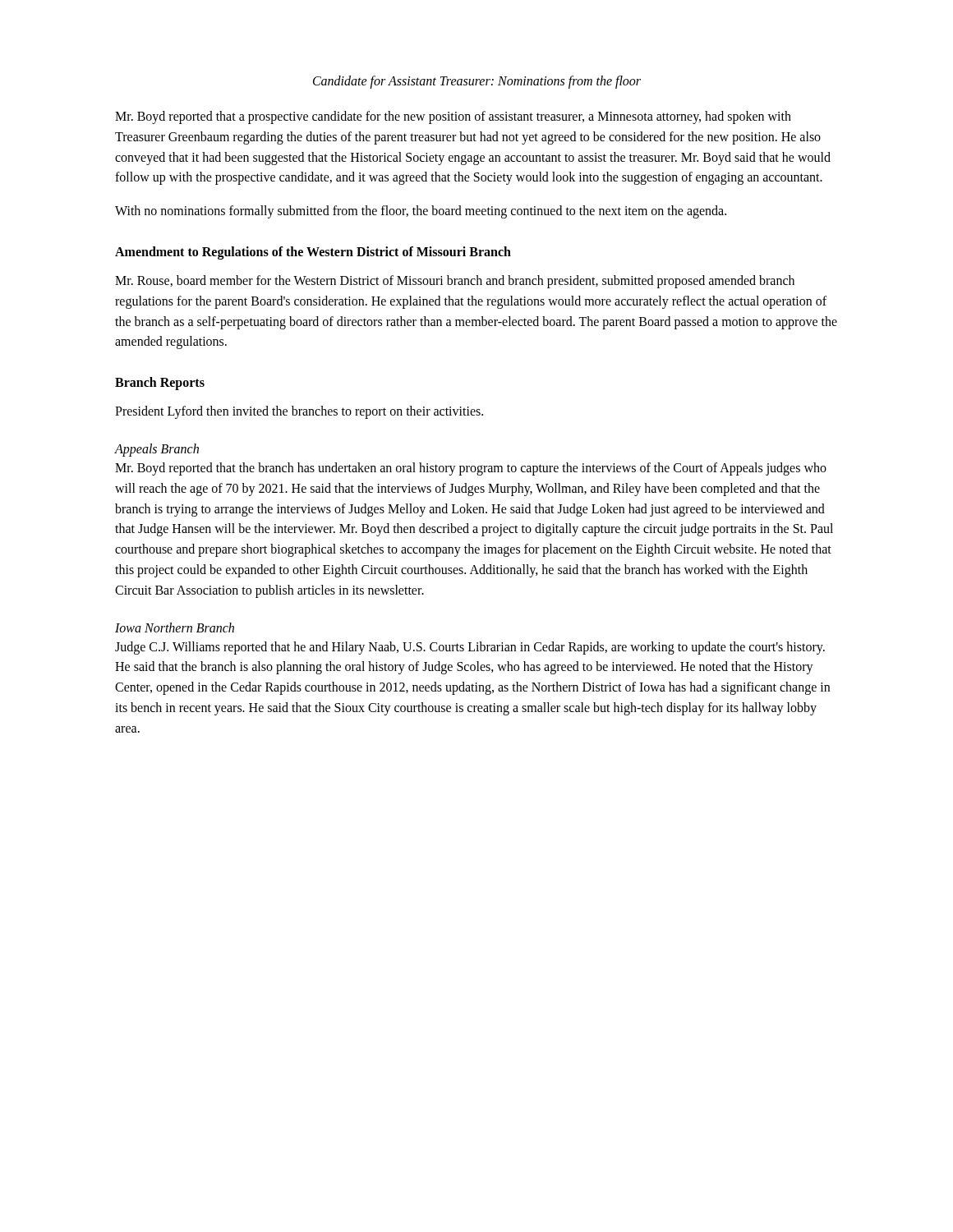Select the text block that reads "President Lyford then invited the branches"
Screen dimensions: 1232x953
click(300, 411)
